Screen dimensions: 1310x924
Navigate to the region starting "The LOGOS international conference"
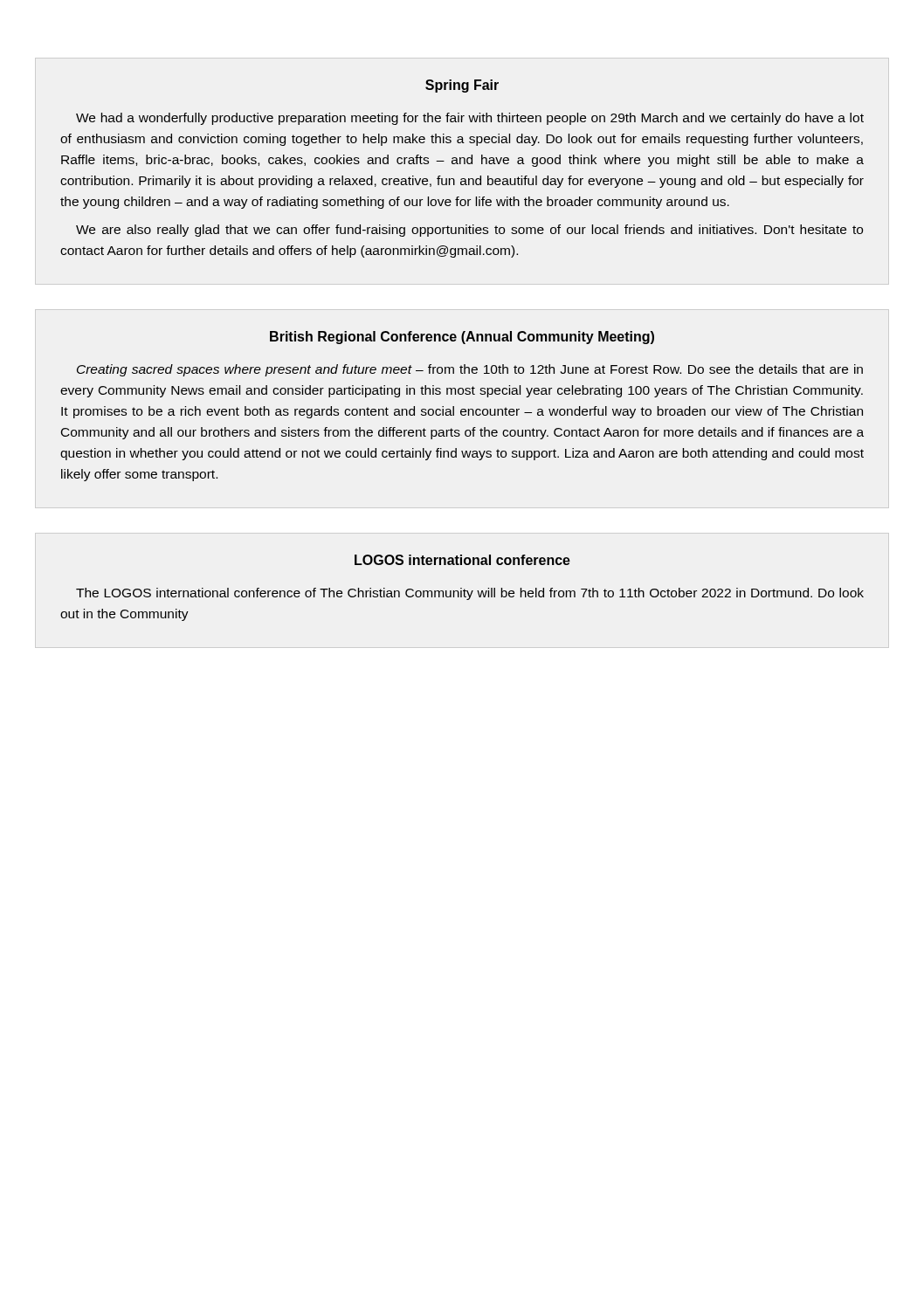coord(462,604)
